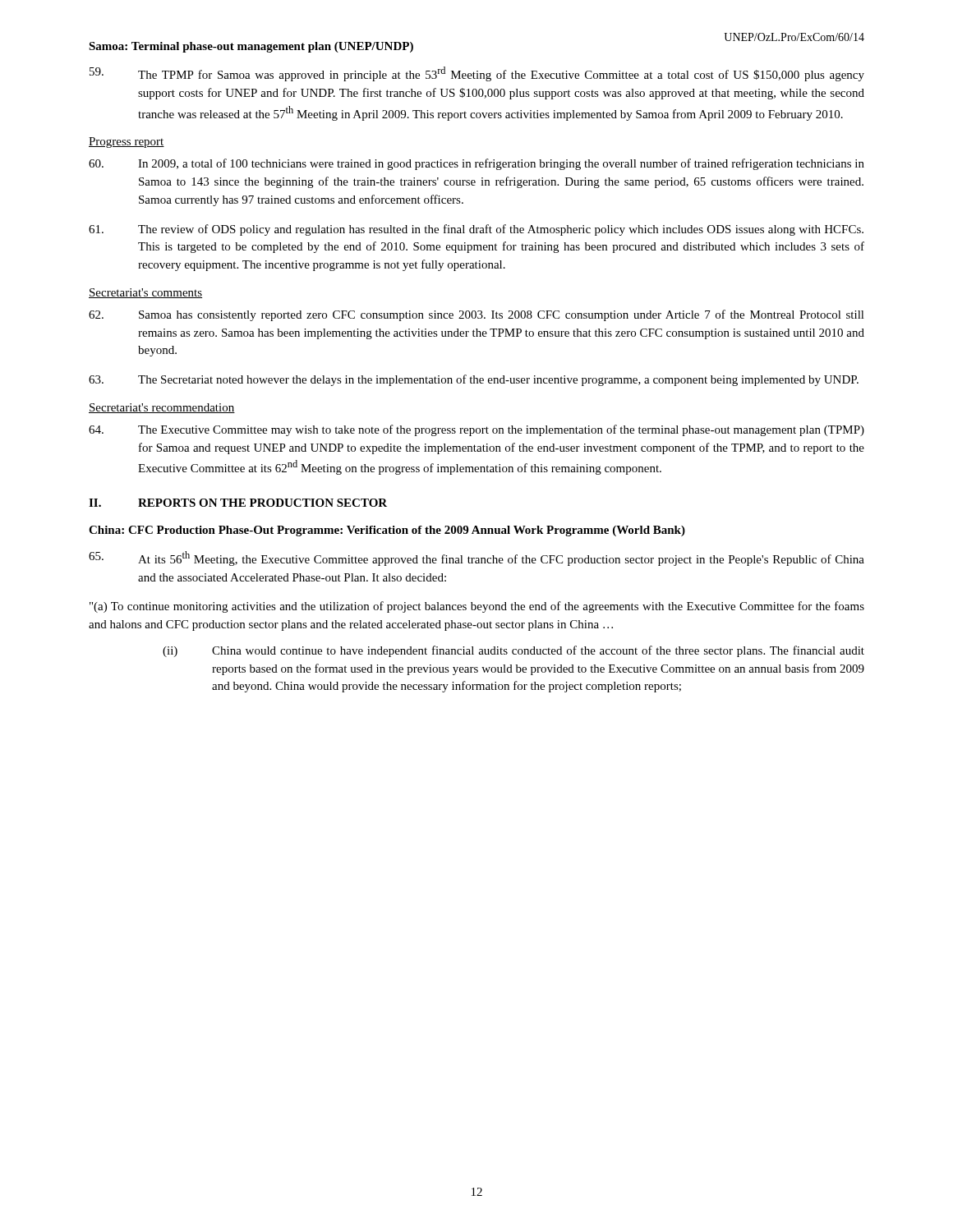Find the text block containing "The TPMP for Samoa"

coord(476,93)
